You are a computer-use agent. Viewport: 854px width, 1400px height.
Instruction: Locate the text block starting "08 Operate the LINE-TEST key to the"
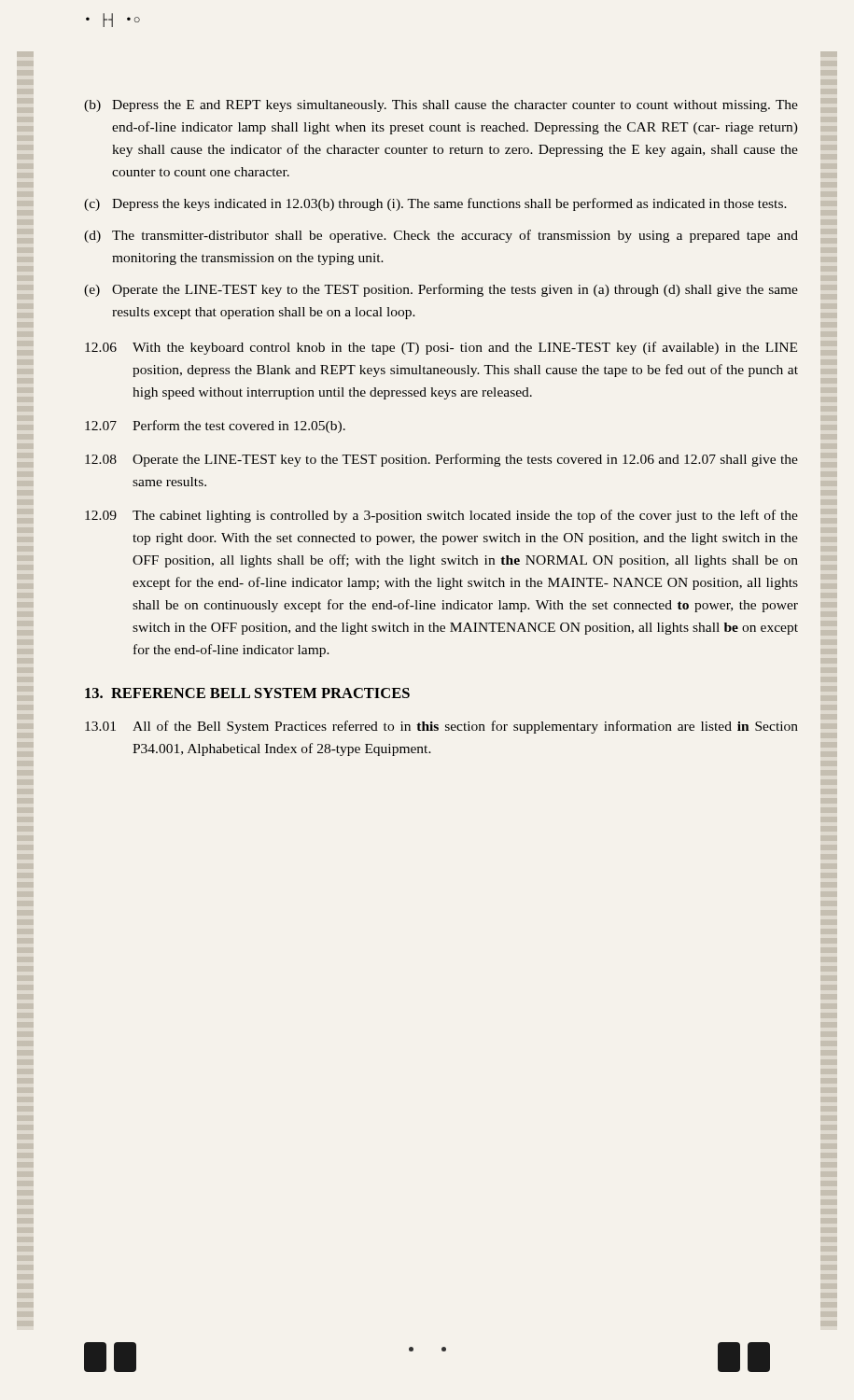click(441, 471)
